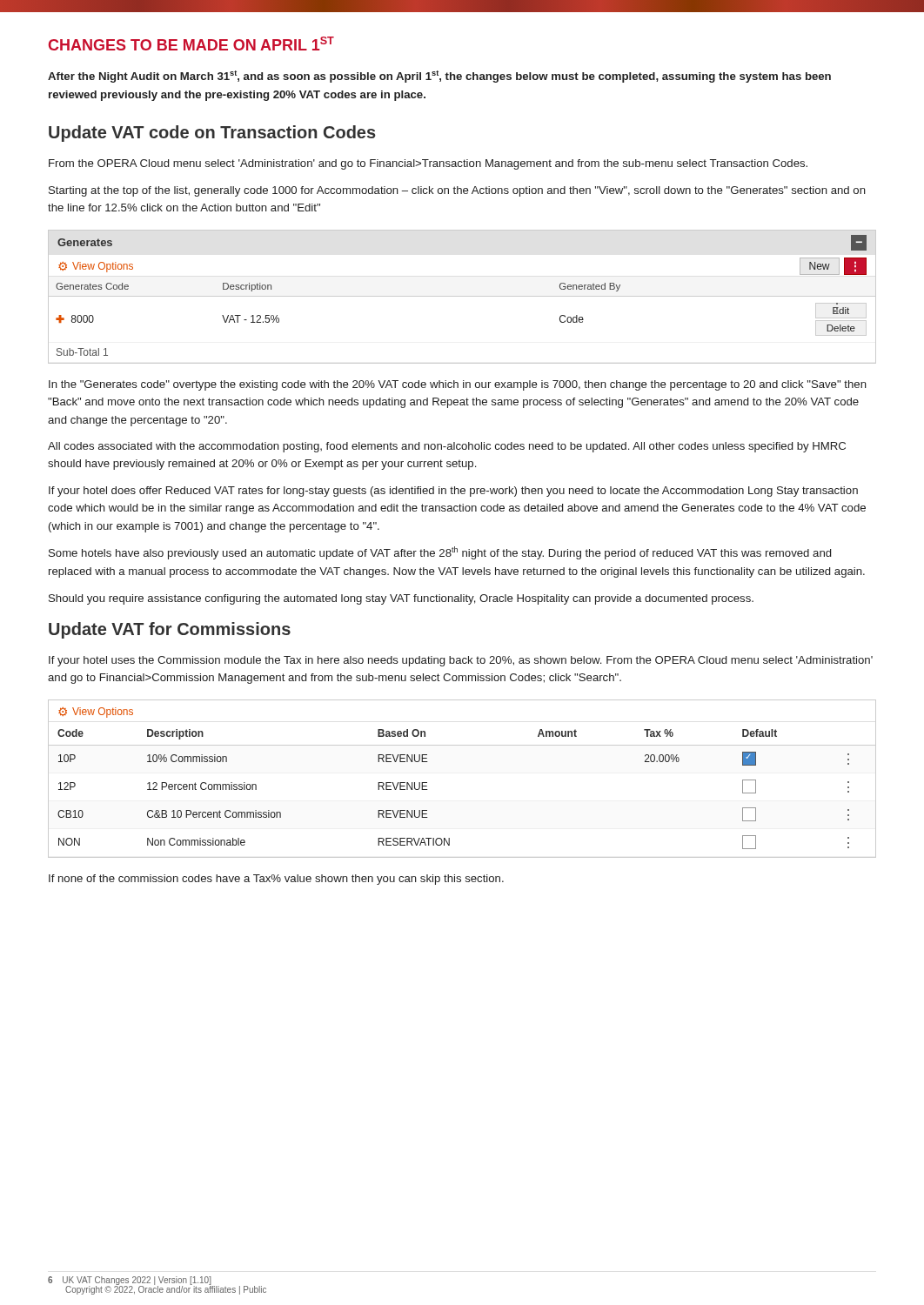Point to the passage starting "If none of the commission"
Screen dimensions: 1305x924
pos(276,878)
